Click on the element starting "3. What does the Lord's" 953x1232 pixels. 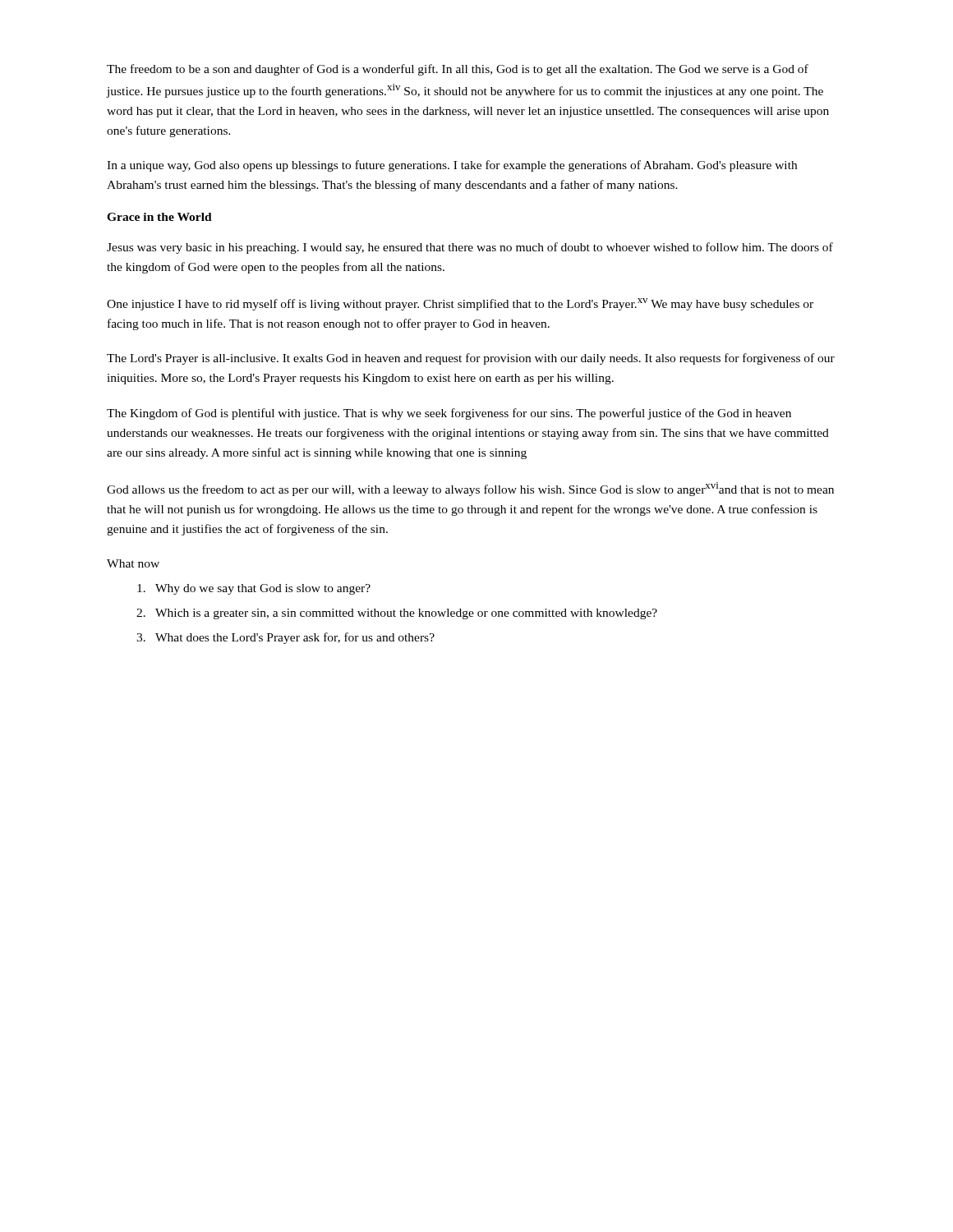click(286, 637)
